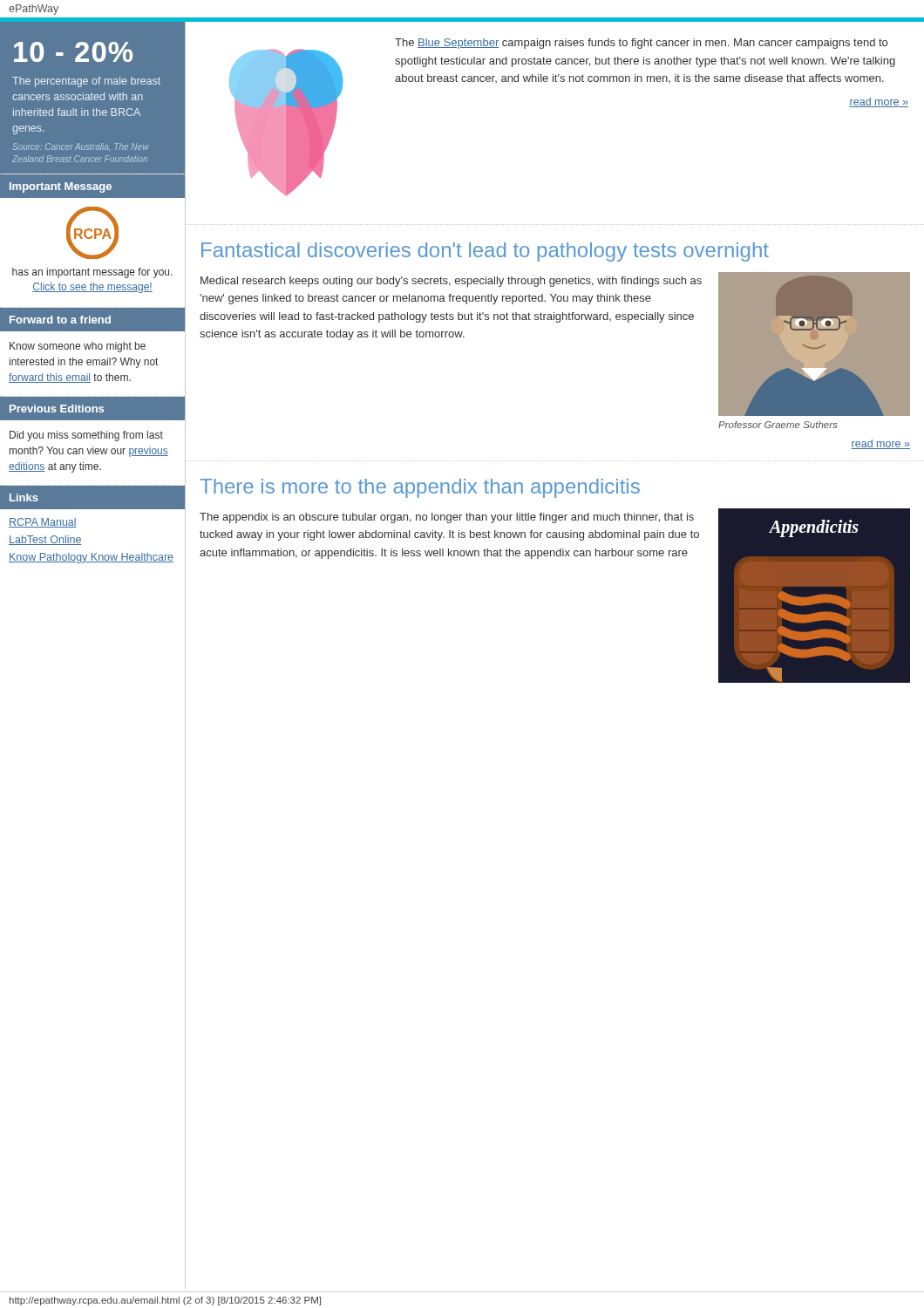Where does it say "LabTest Online"?
924x1308 pixels.
pos(45,540)
